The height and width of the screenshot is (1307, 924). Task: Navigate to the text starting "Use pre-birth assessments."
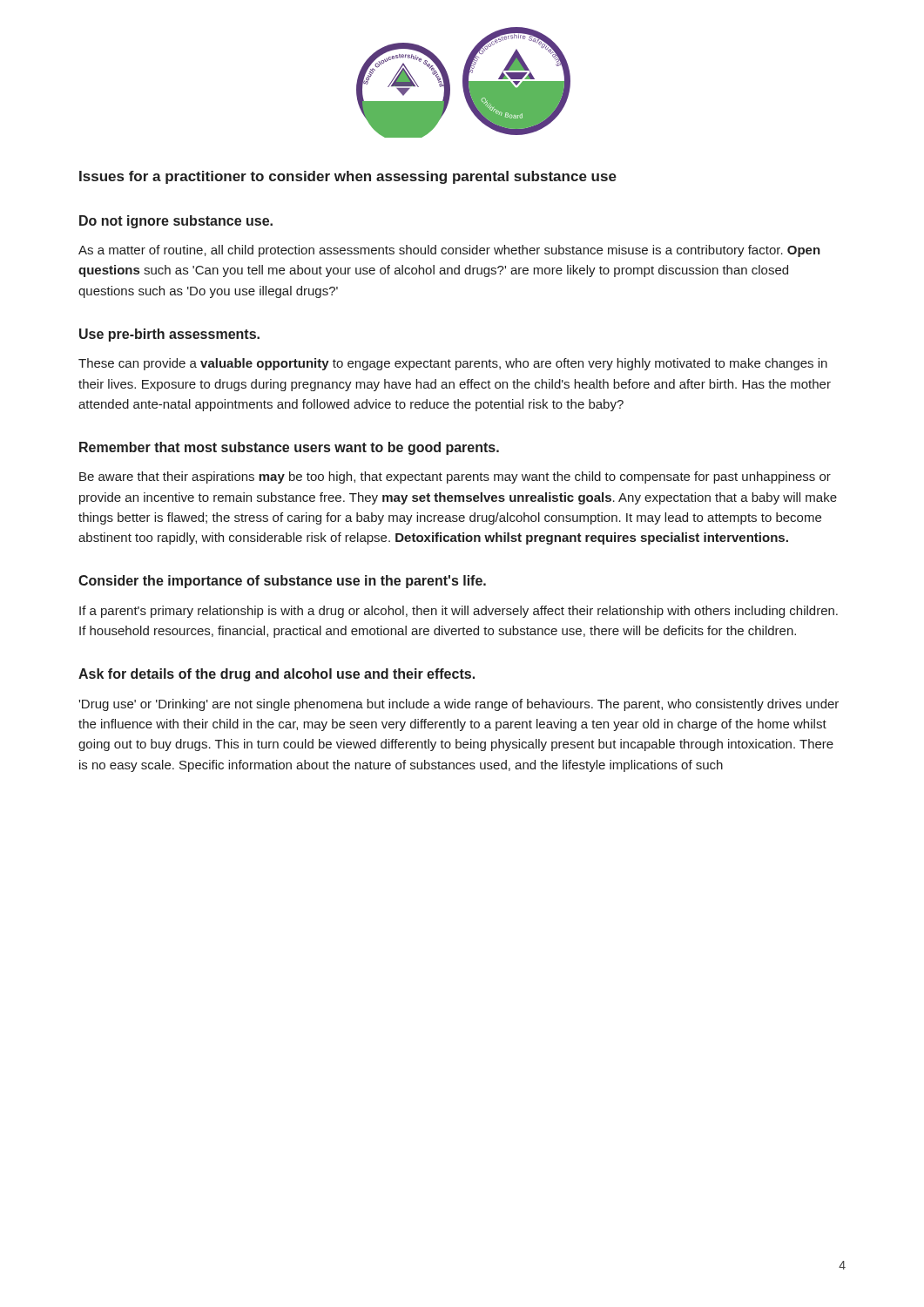(169, 334)
